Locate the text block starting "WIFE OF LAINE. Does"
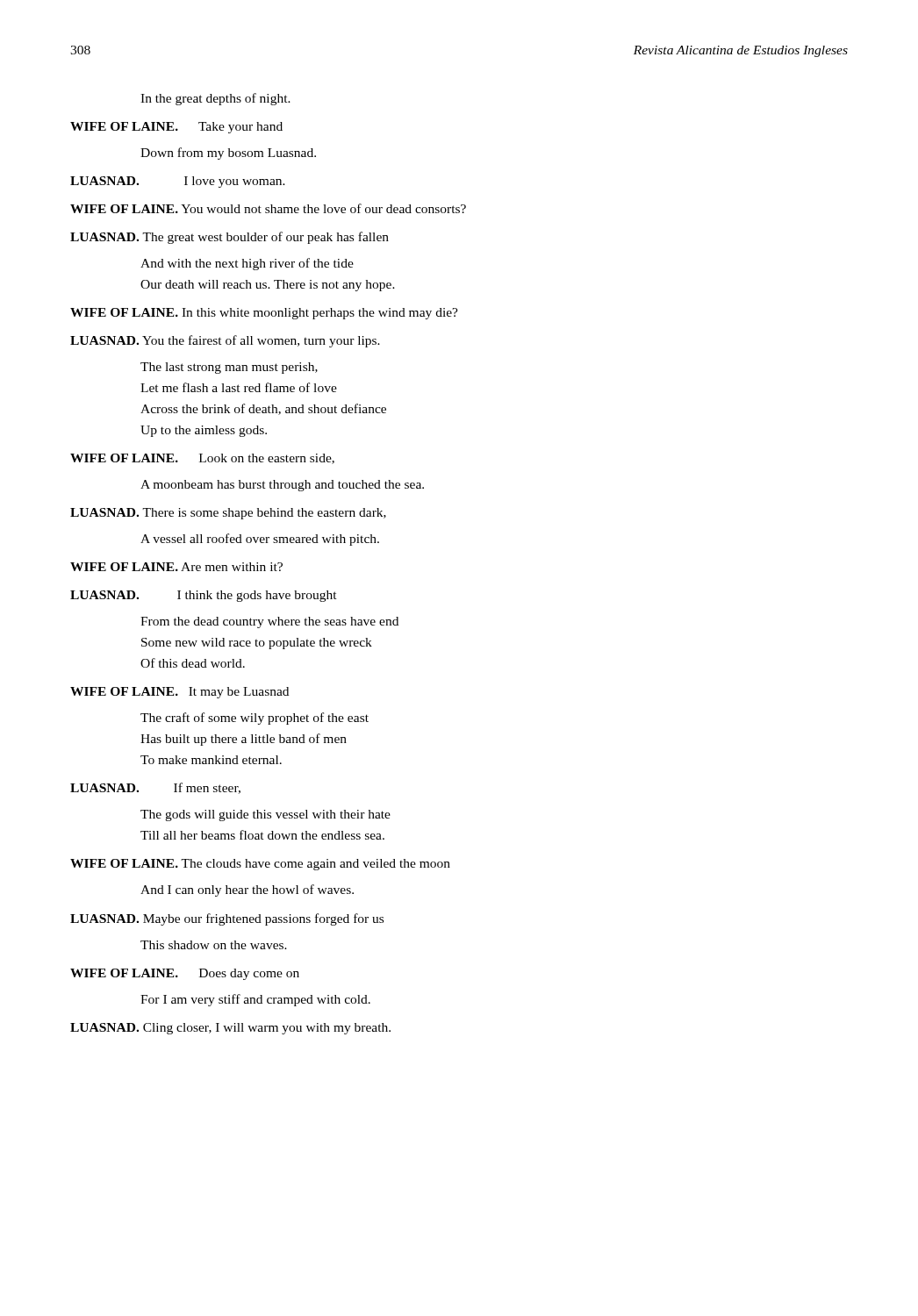 coord(119,974)
